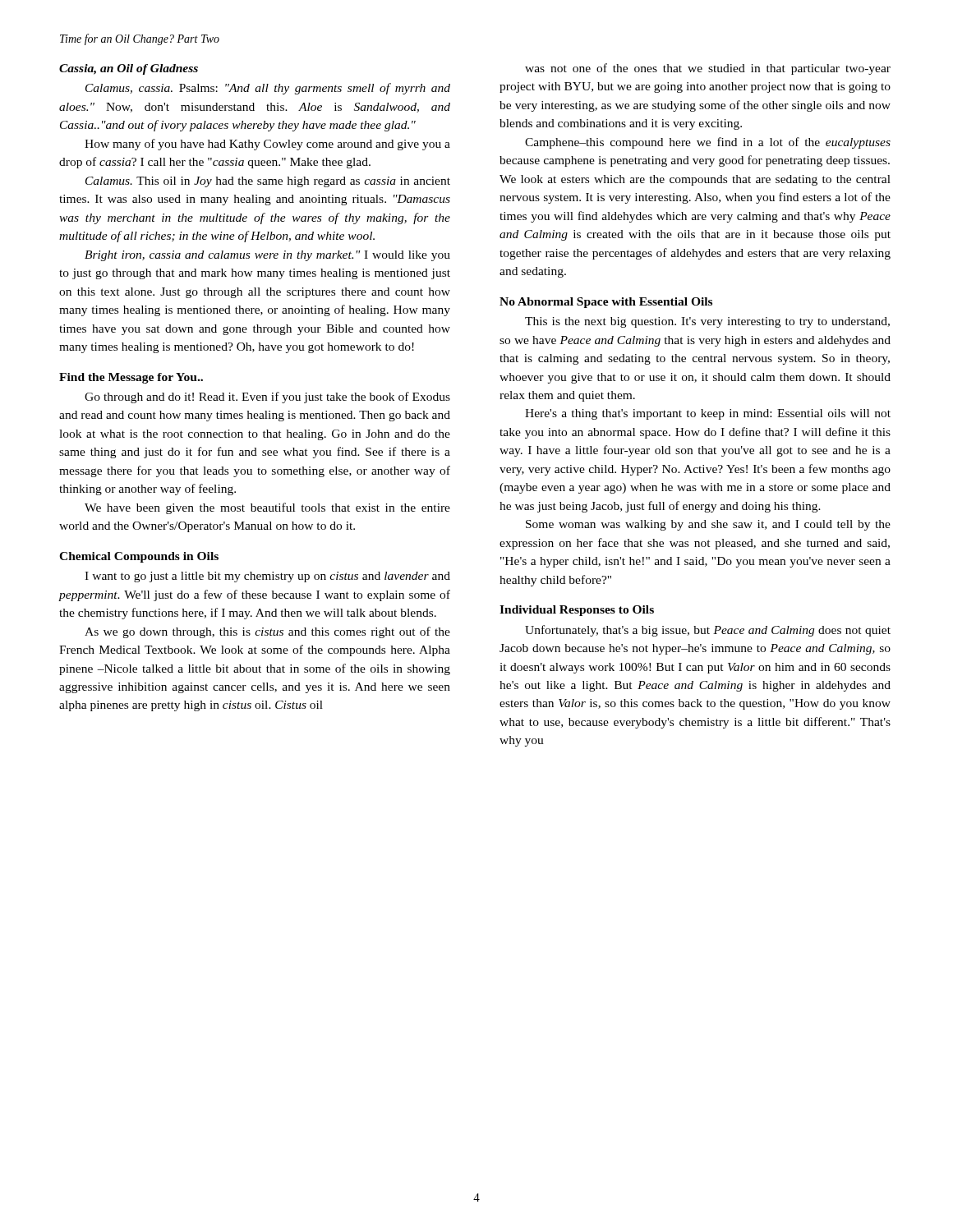Screen dimensions: 1232x953
Task: Where is the passage that starts "Go through and do it! Read it. Even"?
Action: click(255, 442)
